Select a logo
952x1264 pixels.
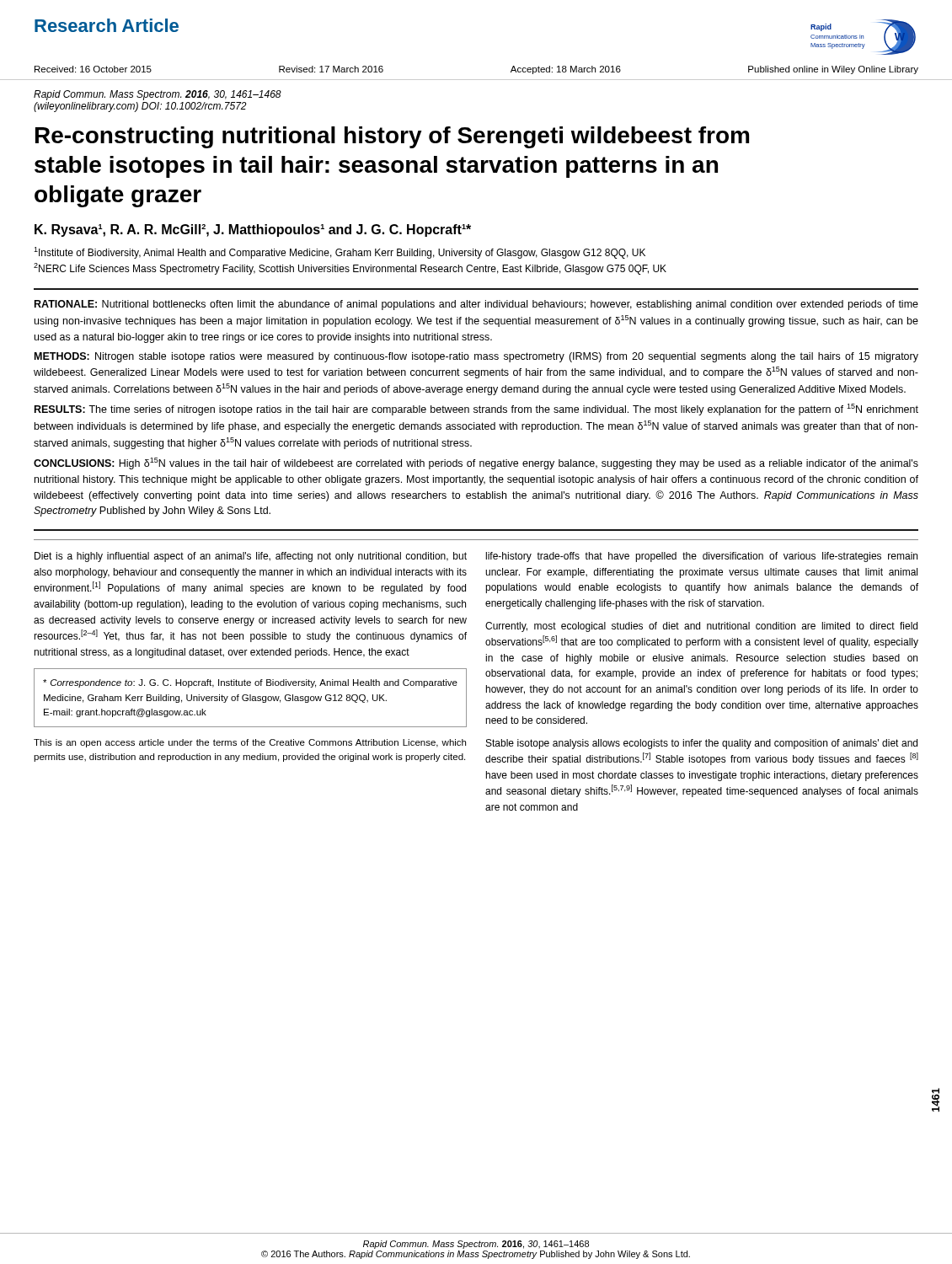tap(864, 37)
